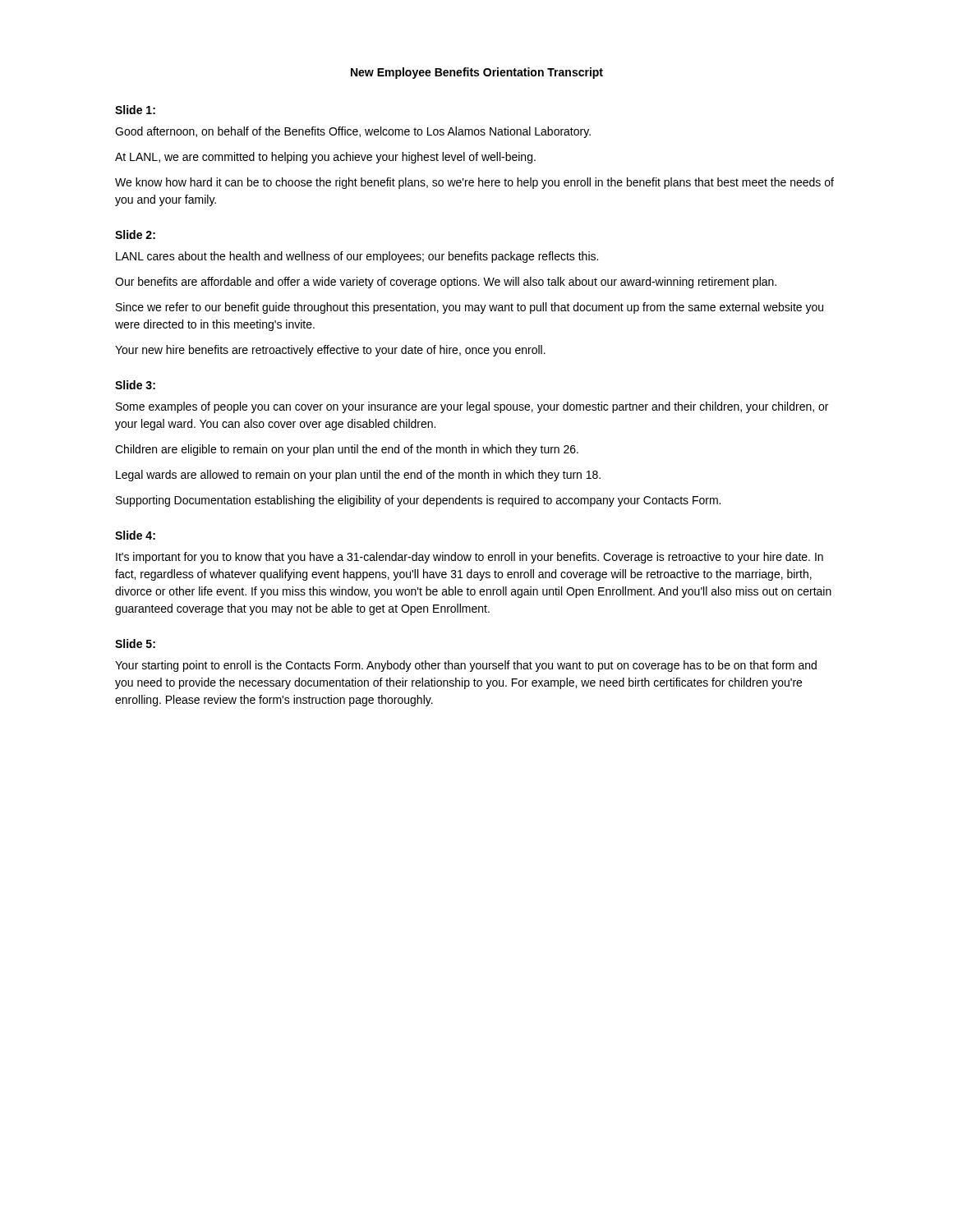Image resolution: width=953 pixels, height=1232 pixels.
Task: Find the text block that says "Some examples of people you can"
Action: (472, 415)
